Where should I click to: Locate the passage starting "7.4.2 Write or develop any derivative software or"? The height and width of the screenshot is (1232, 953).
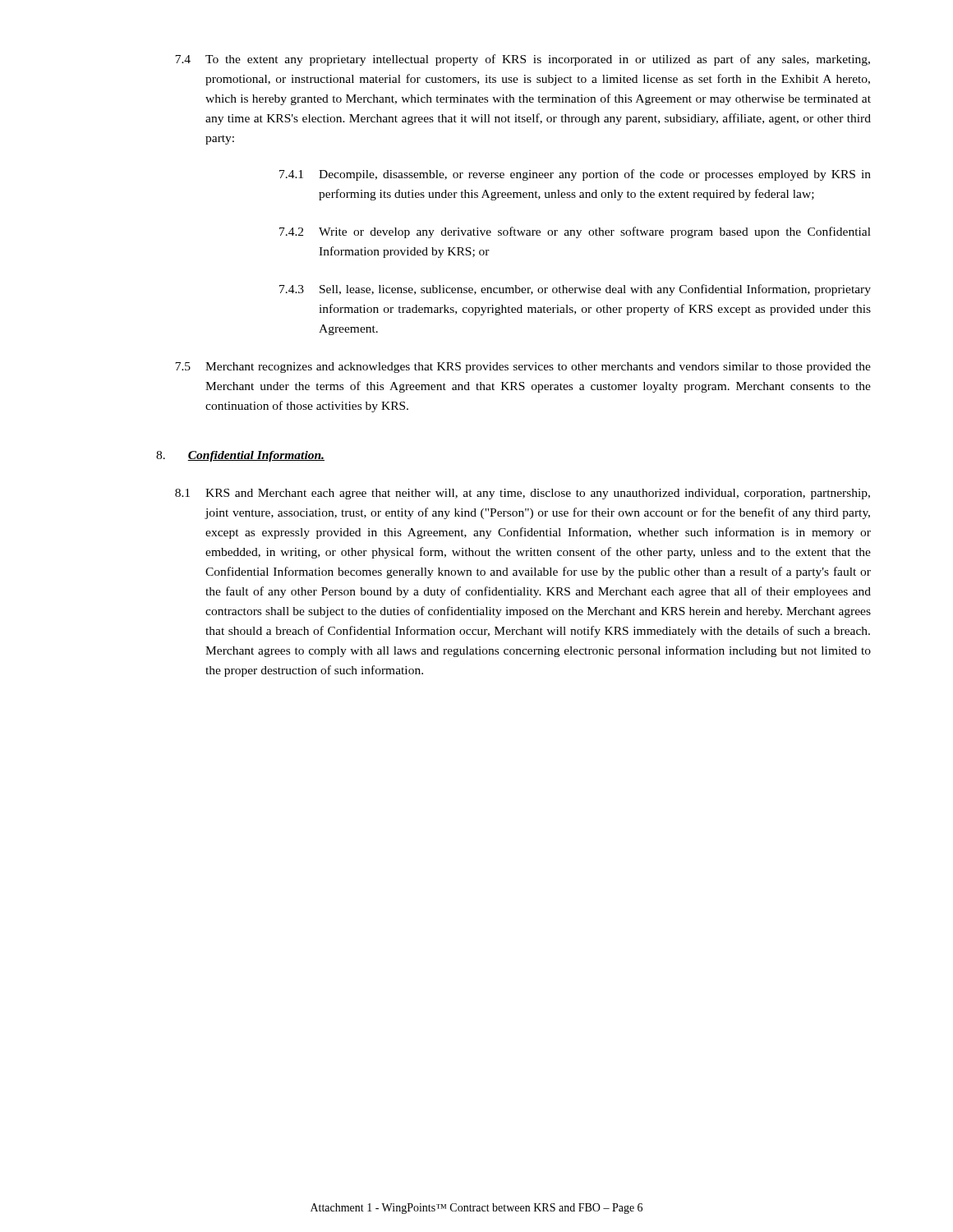550,242
